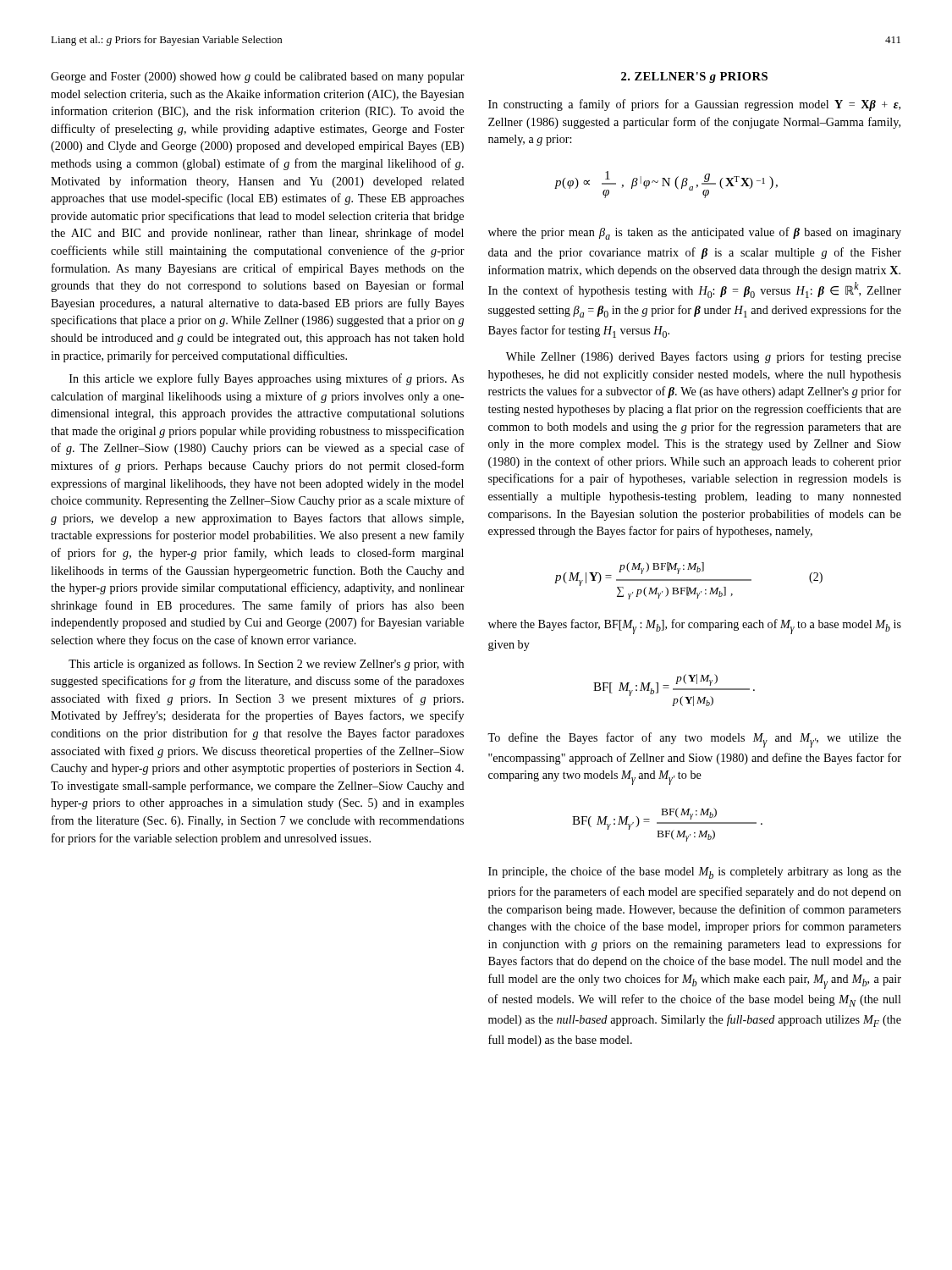Point to the region starting "BF( M γ"

(x=695, y=821)
